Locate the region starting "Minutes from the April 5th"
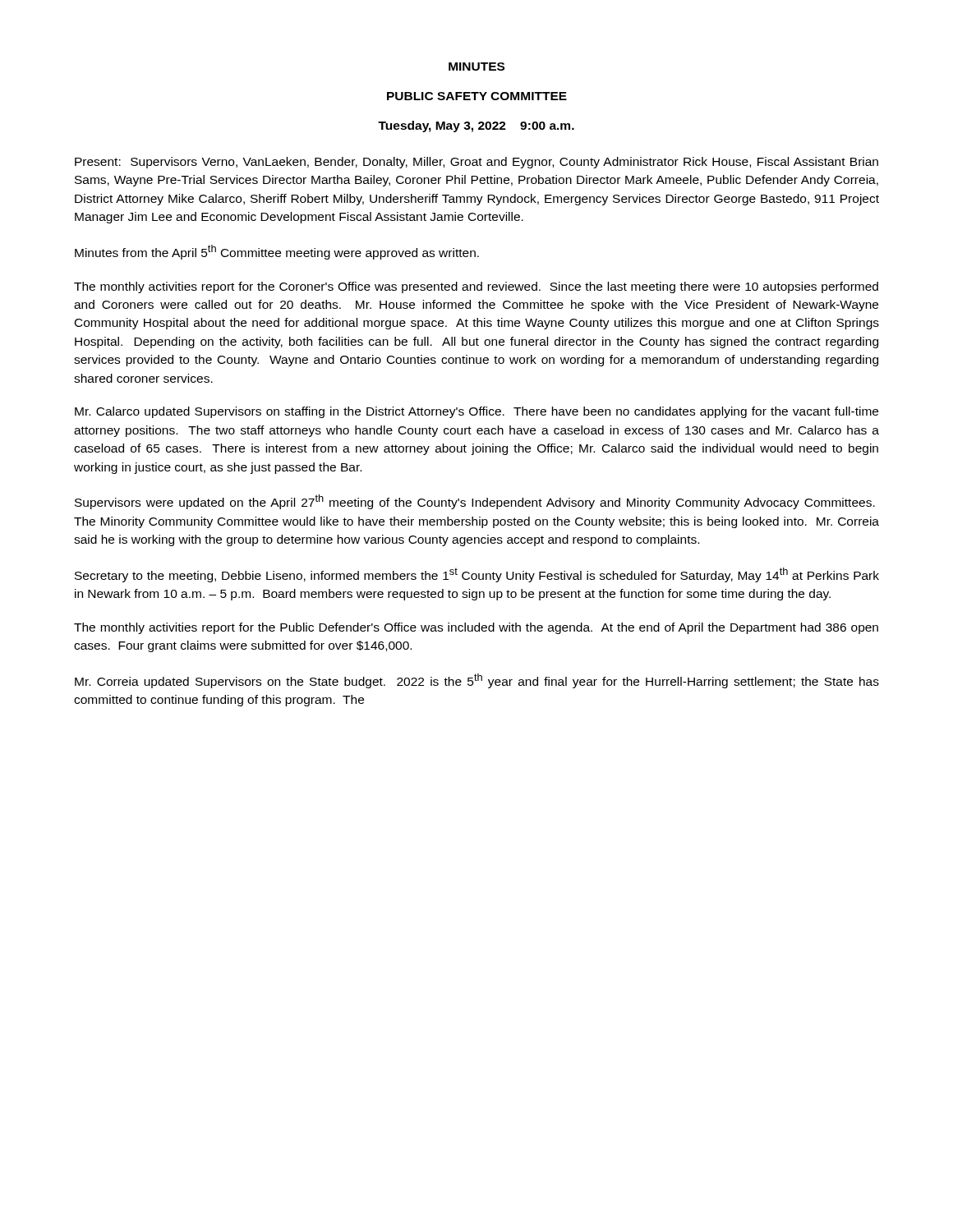Viewport: 953px width, 1232px height. [x=277, y=251]
